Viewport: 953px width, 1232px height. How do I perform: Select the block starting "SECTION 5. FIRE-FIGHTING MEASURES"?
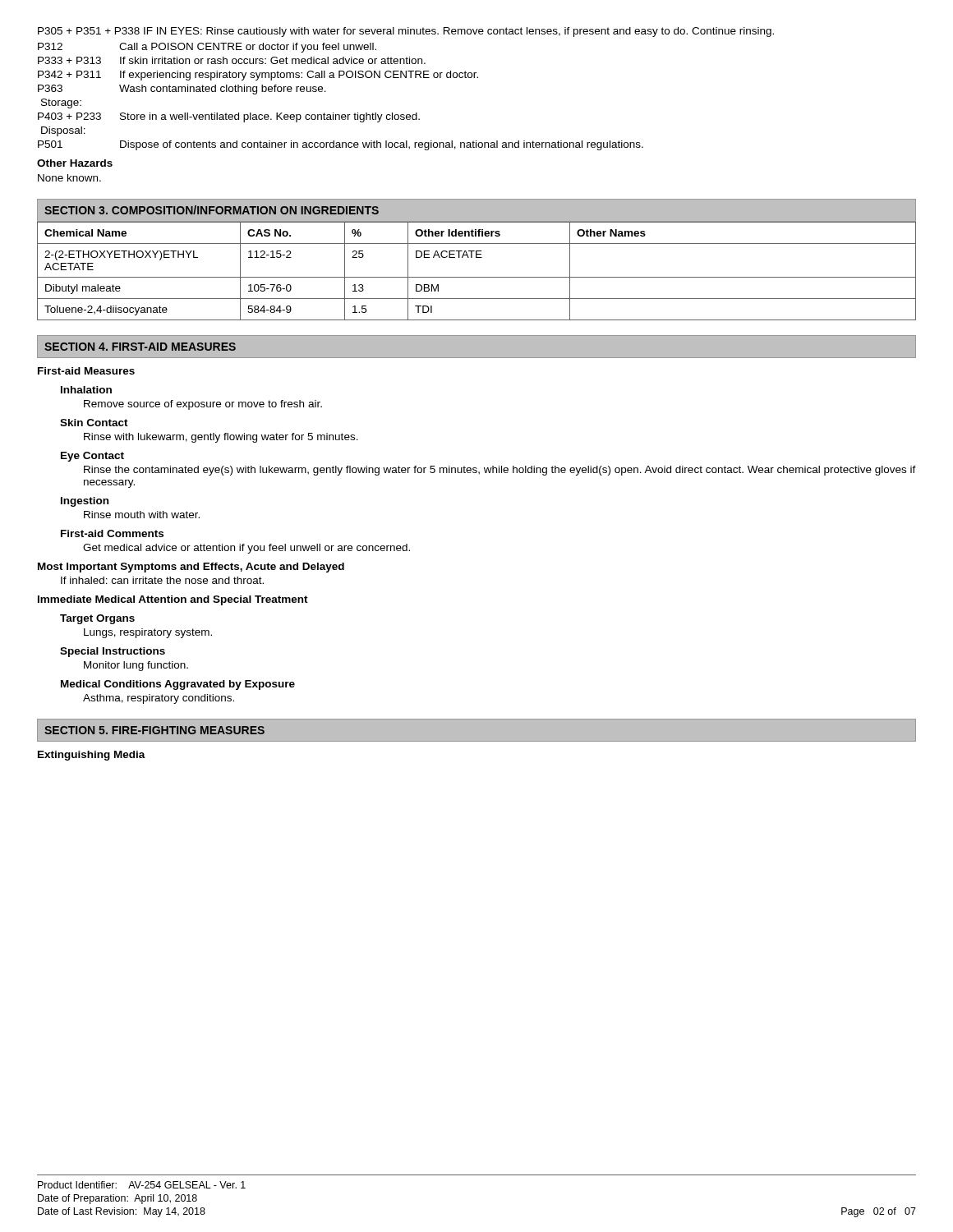155,730
